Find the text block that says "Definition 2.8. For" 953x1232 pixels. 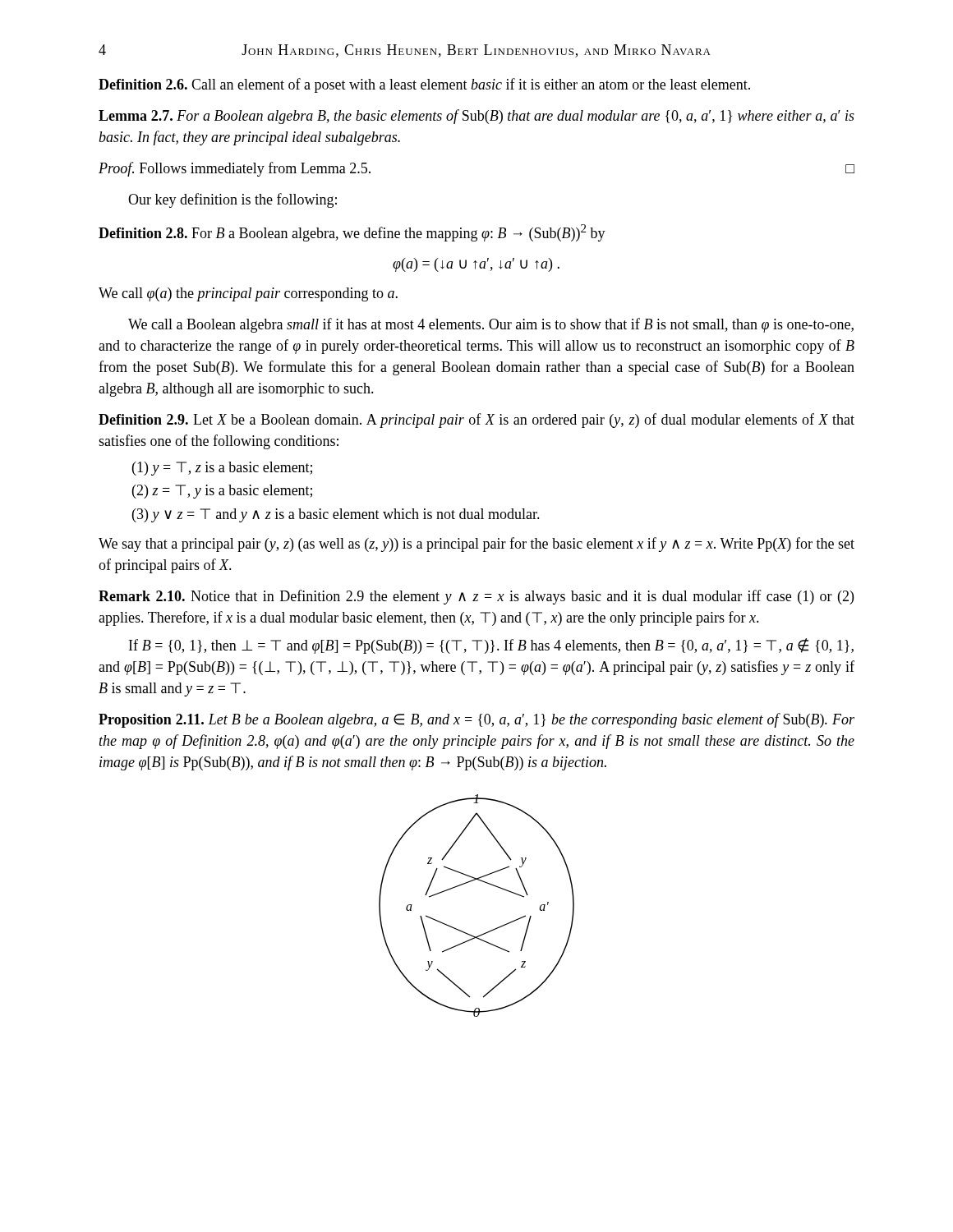pos(476,232)
